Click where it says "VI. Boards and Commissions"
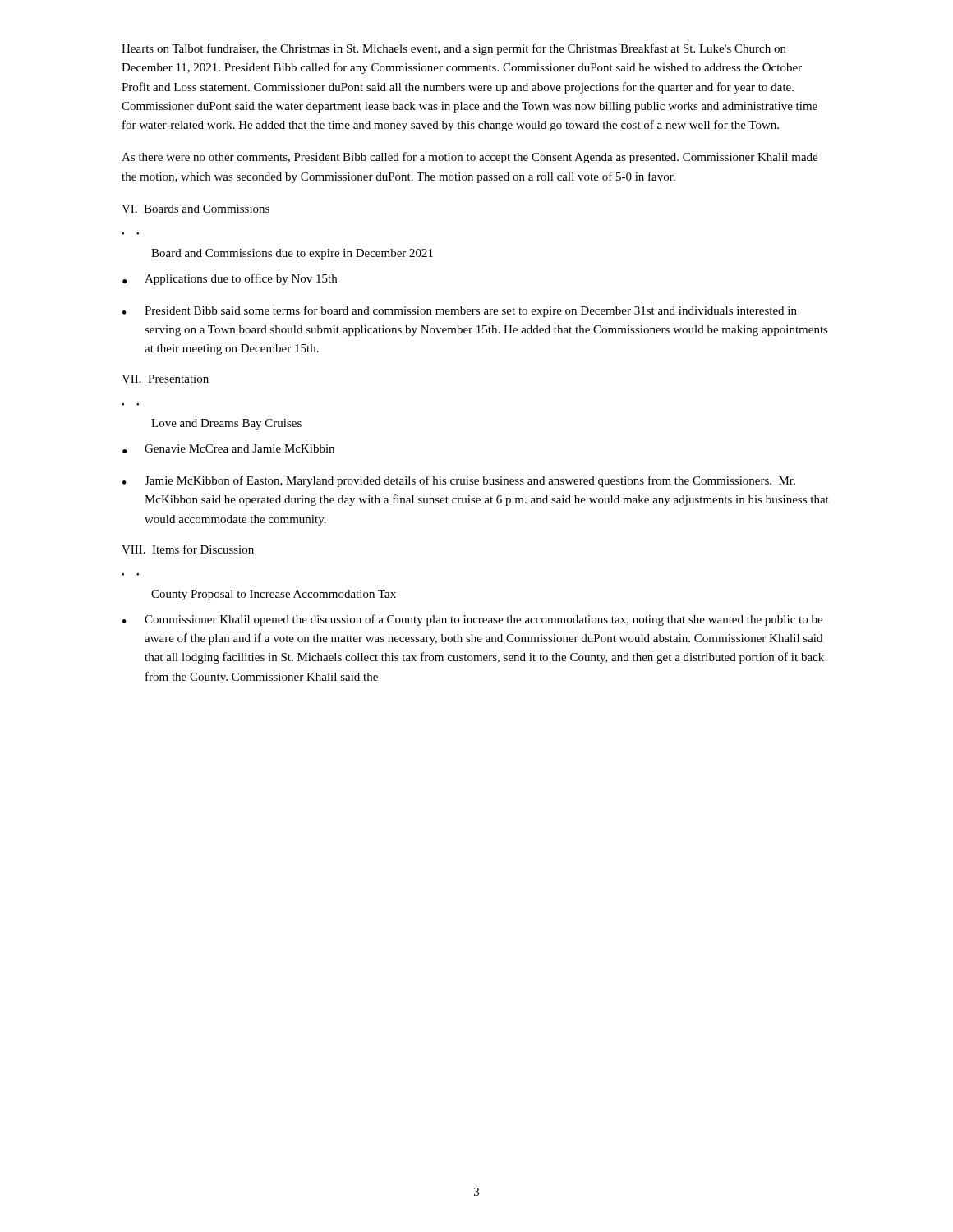Viewport: 953px width, 1232px height. click(196, 208)
